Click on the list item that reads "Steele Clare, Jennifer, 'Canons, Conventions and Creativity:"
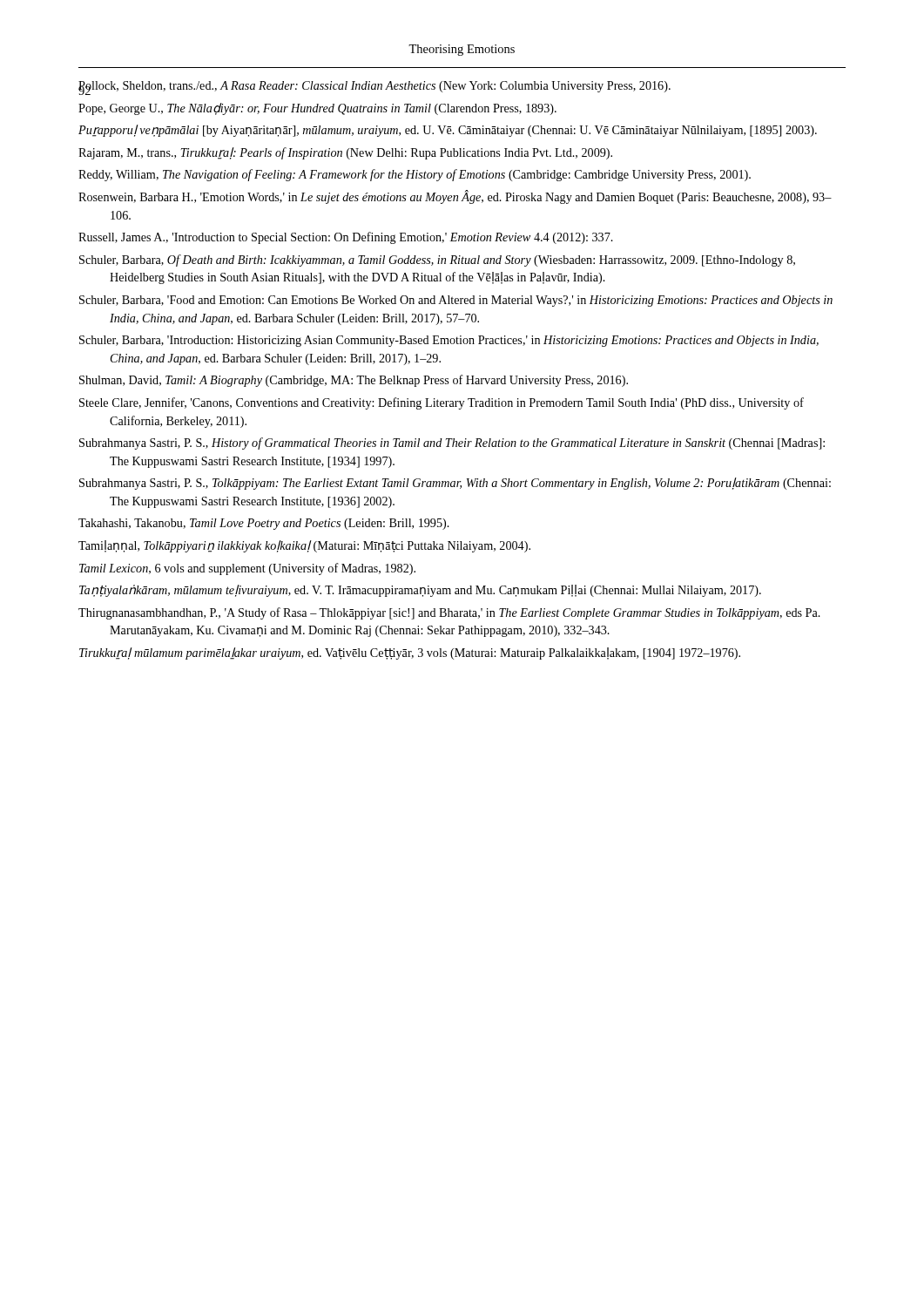 coord(441,411)
